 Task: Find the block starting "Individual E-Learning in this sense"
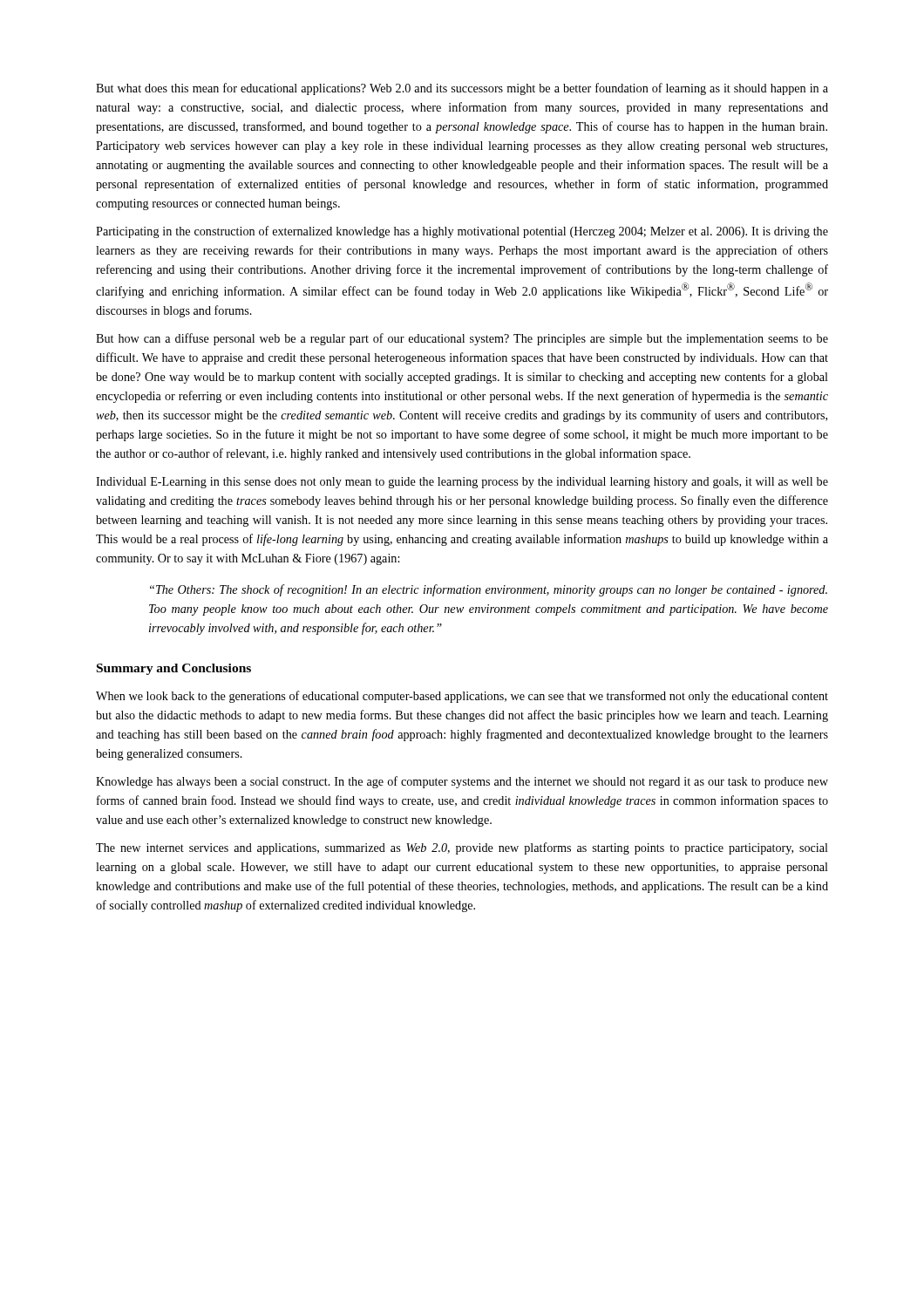pos(462,519)
